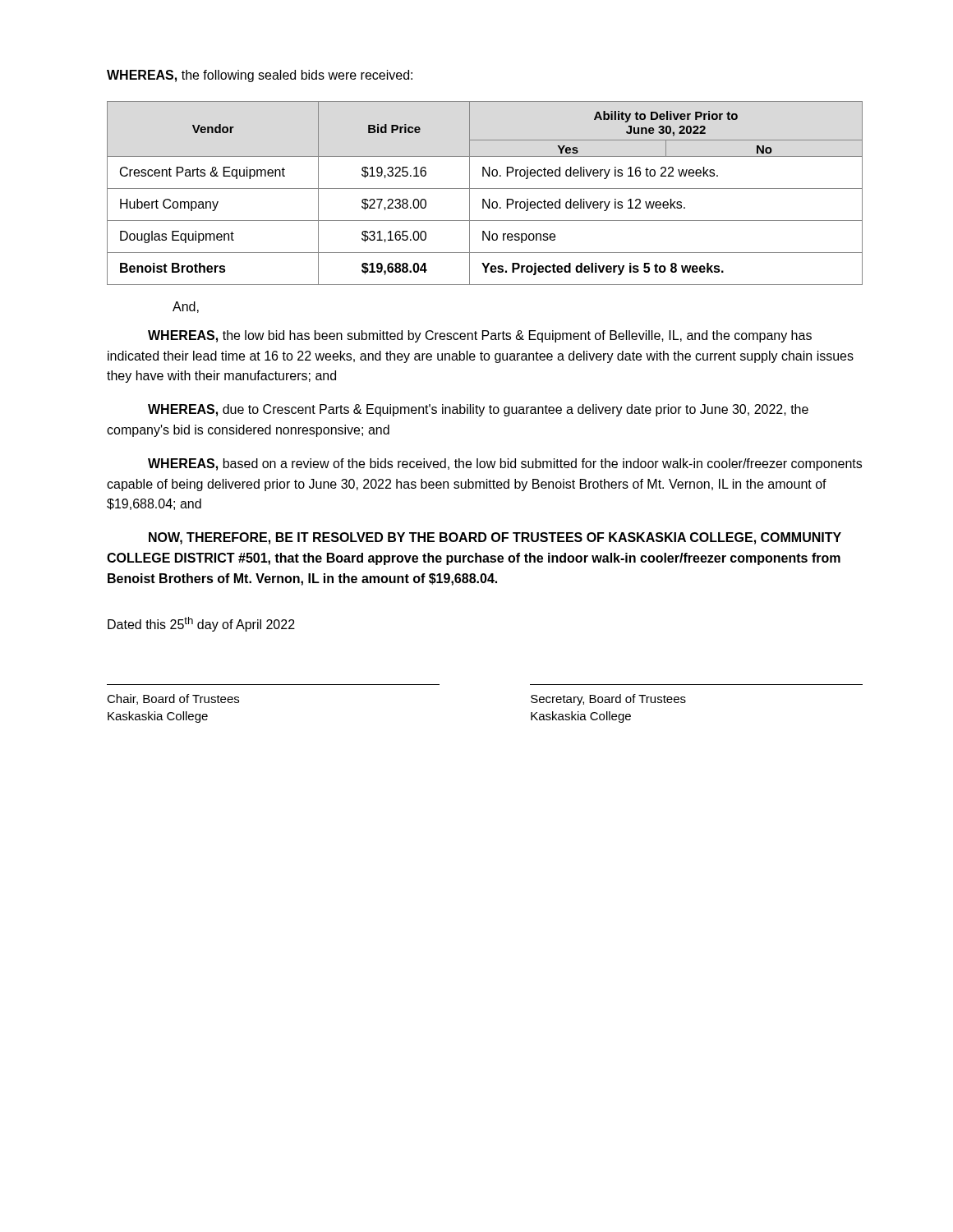Point to the text starting "WHEREAS, based on"
The height and width of the screenshot is (1232, 953).
pyautogui.click(x=485, y=484)
